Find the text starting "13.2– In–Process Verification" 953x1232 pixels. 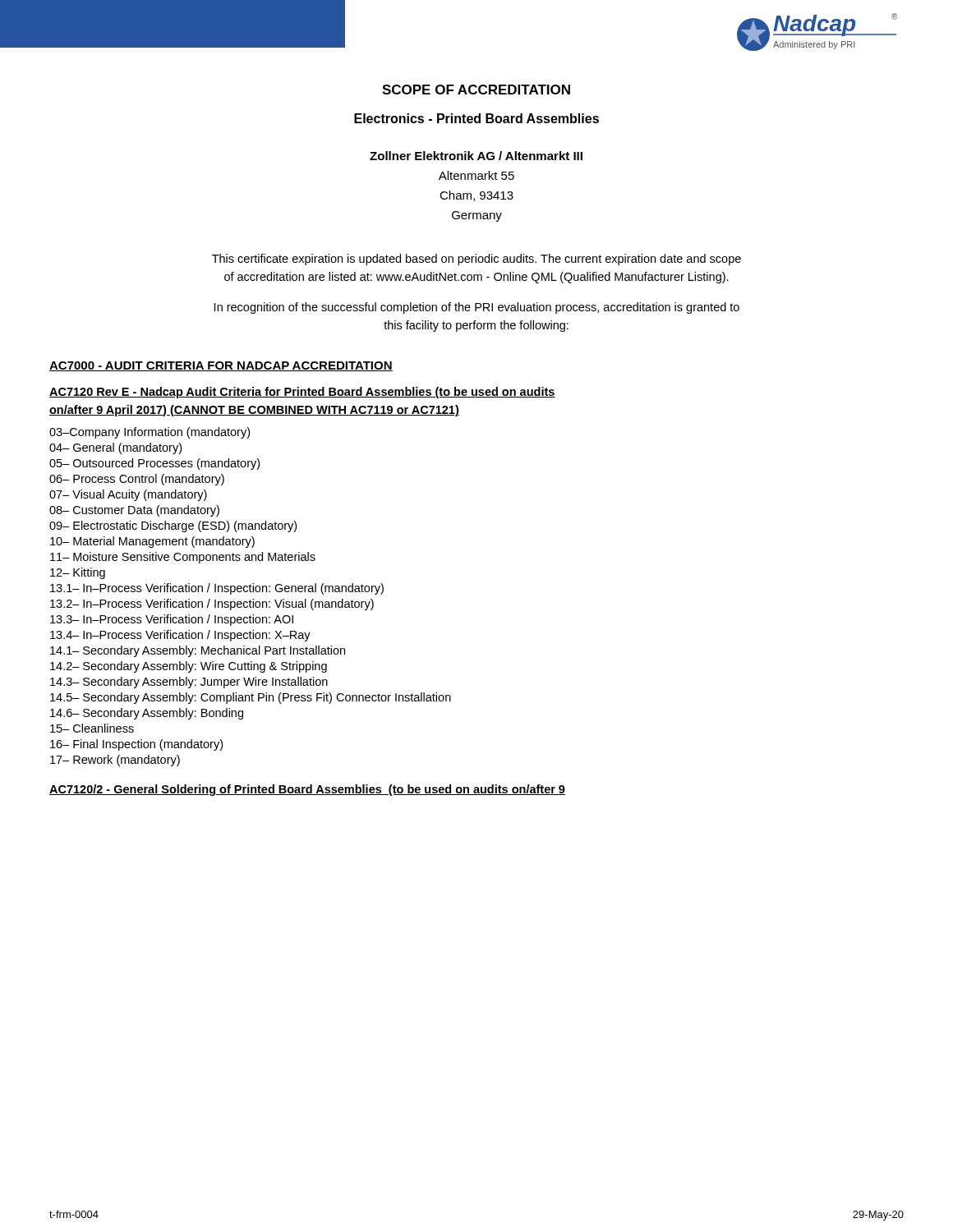tap(212, 604)
